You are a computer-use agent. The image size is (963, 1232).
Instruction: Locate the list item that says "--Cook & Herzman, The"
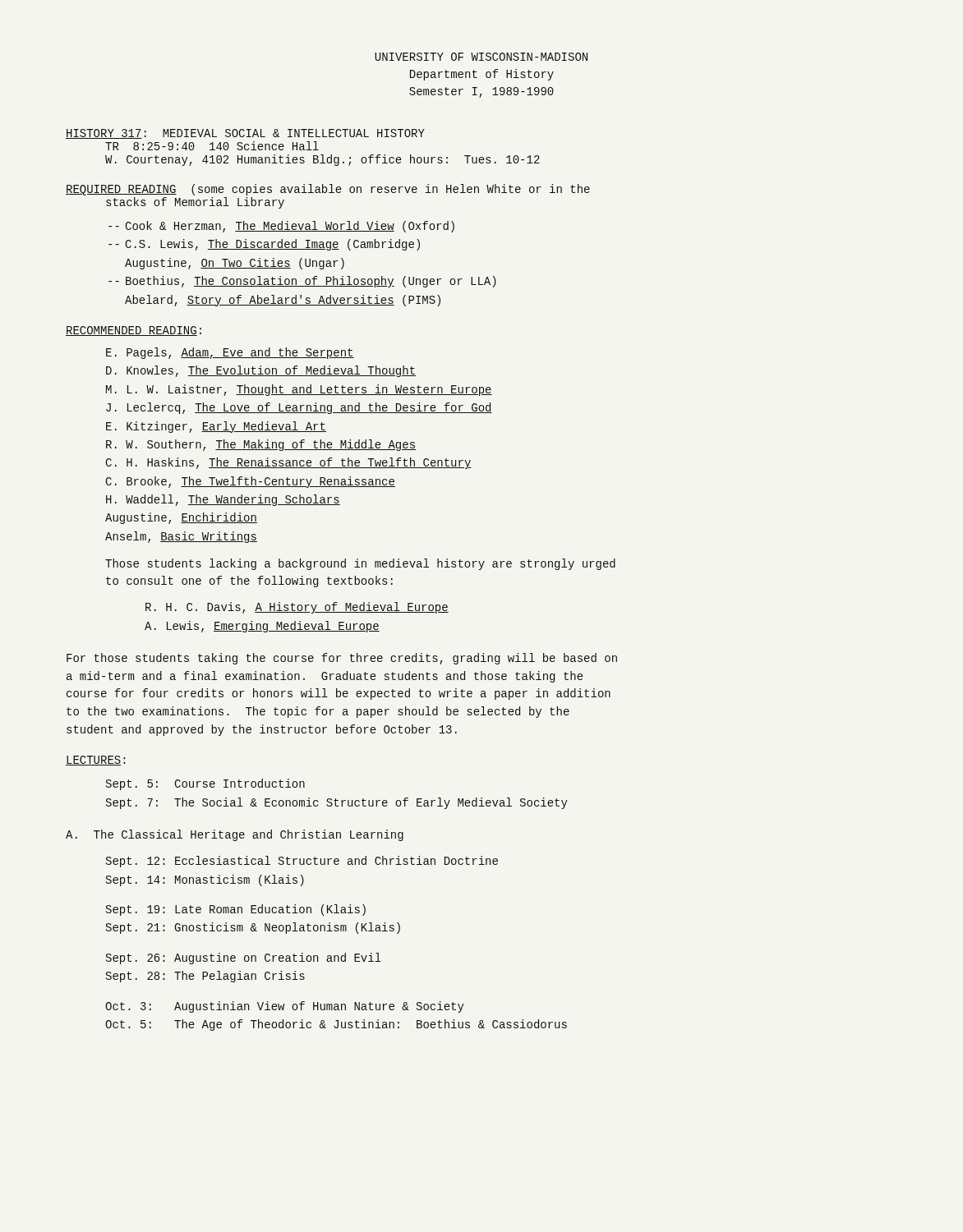point(291,227)
